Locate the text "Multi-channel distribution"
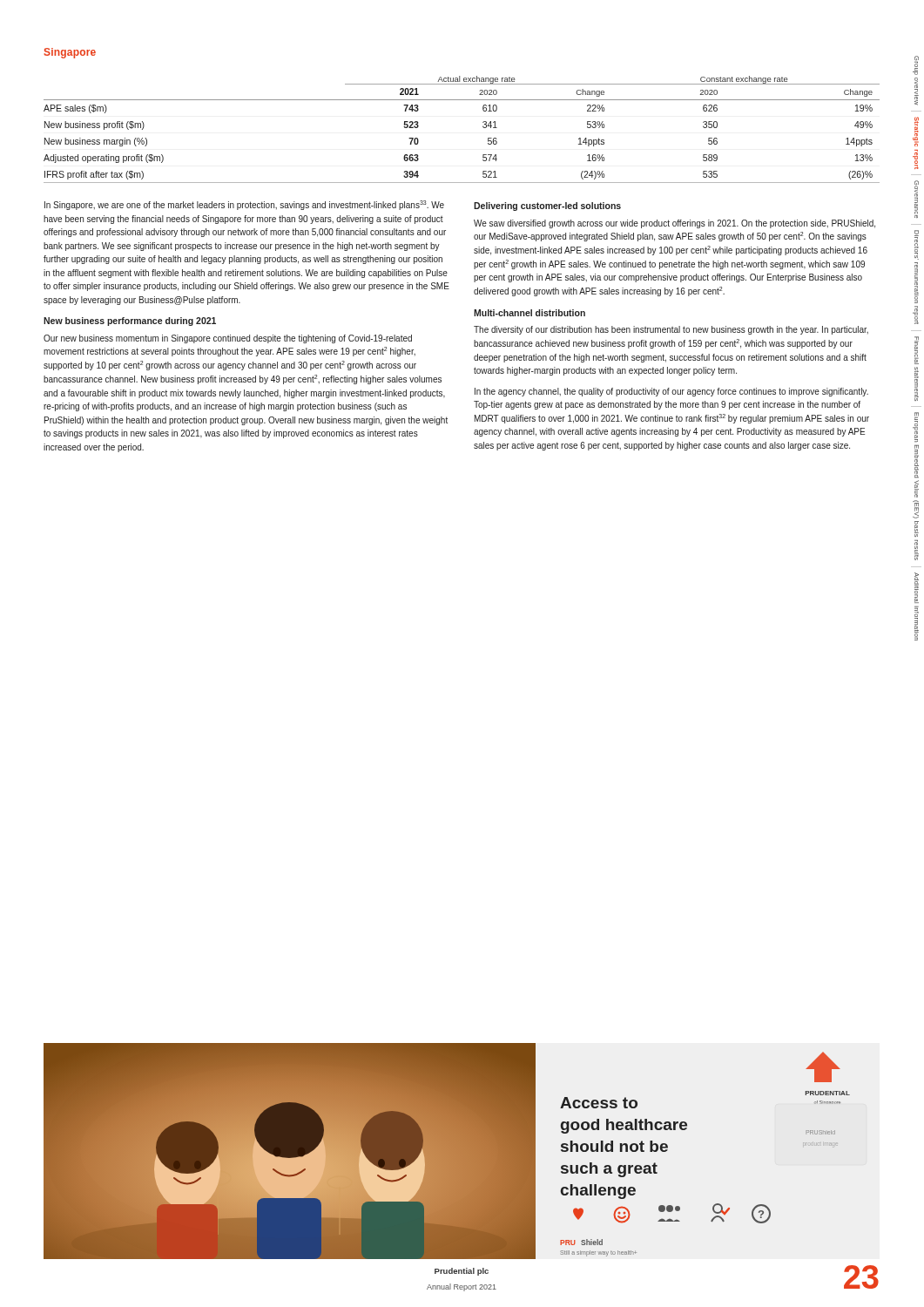924x1307 pixels. tap(530, 313)
